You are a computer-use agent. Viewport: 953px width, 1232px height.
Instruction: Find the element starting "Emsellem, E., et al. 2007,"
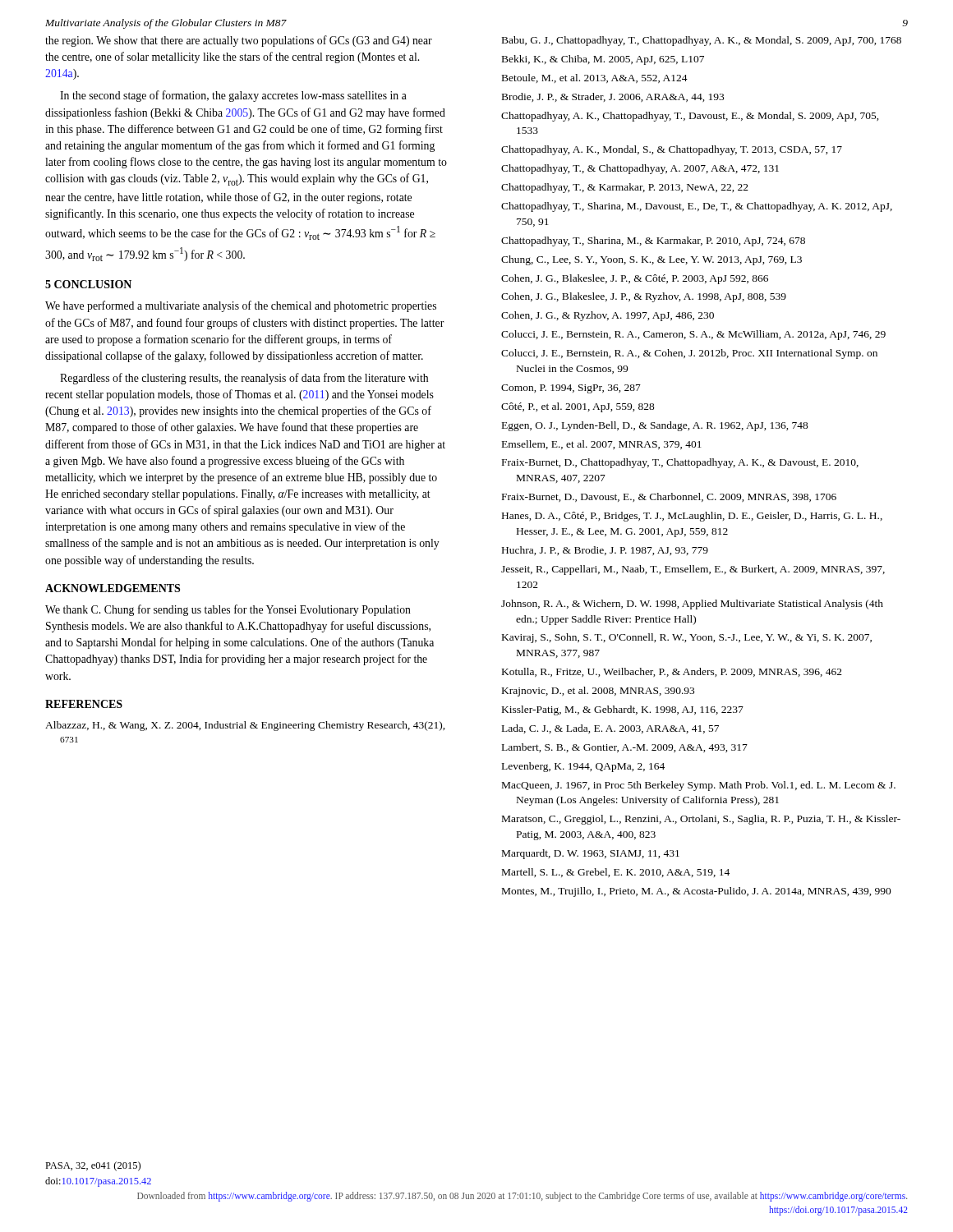tap(602, 444)
